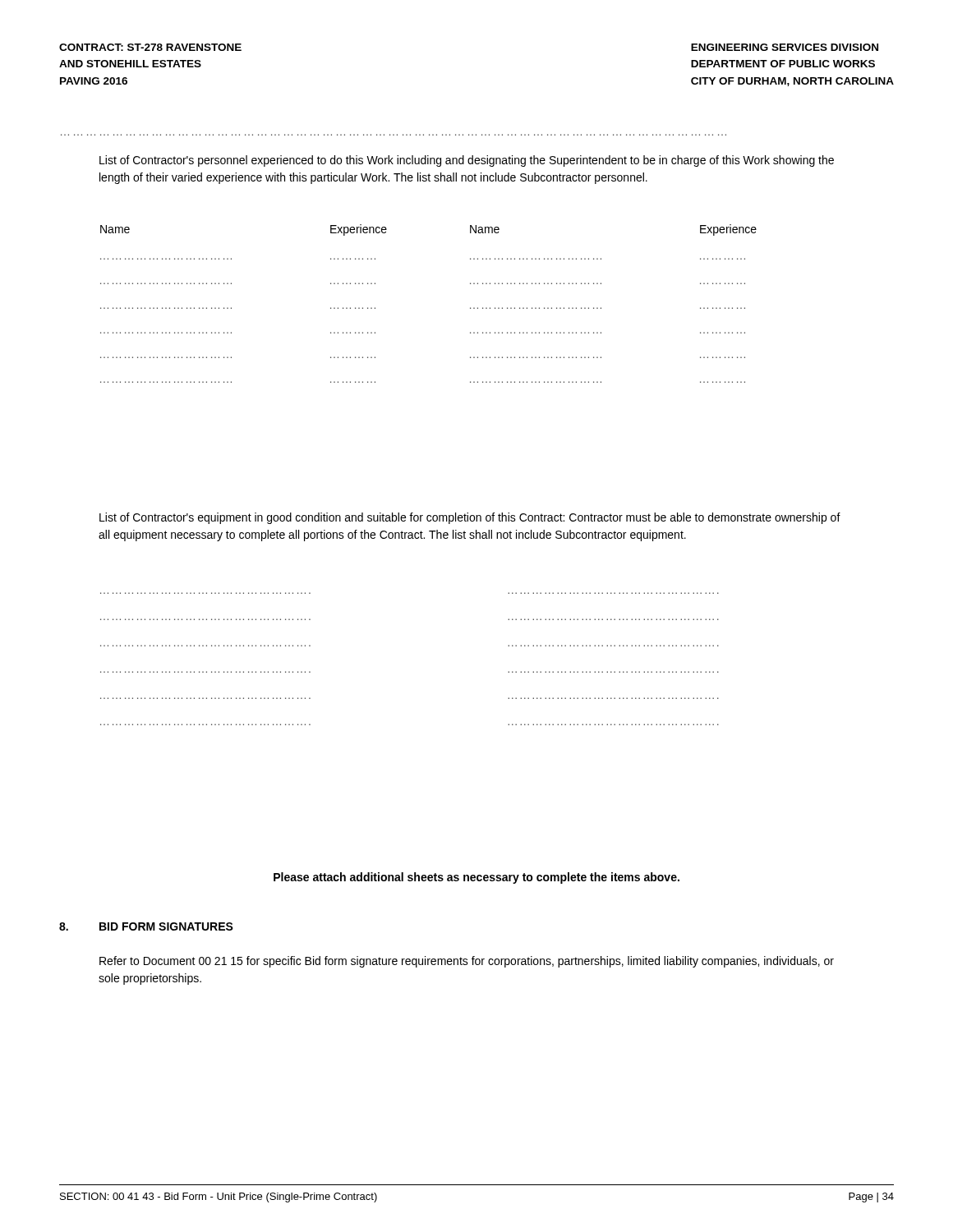The image size is (953, 1232).
Task: Find the element starting "List of Contractor's equipment in good"
Action: coord(469,526)
